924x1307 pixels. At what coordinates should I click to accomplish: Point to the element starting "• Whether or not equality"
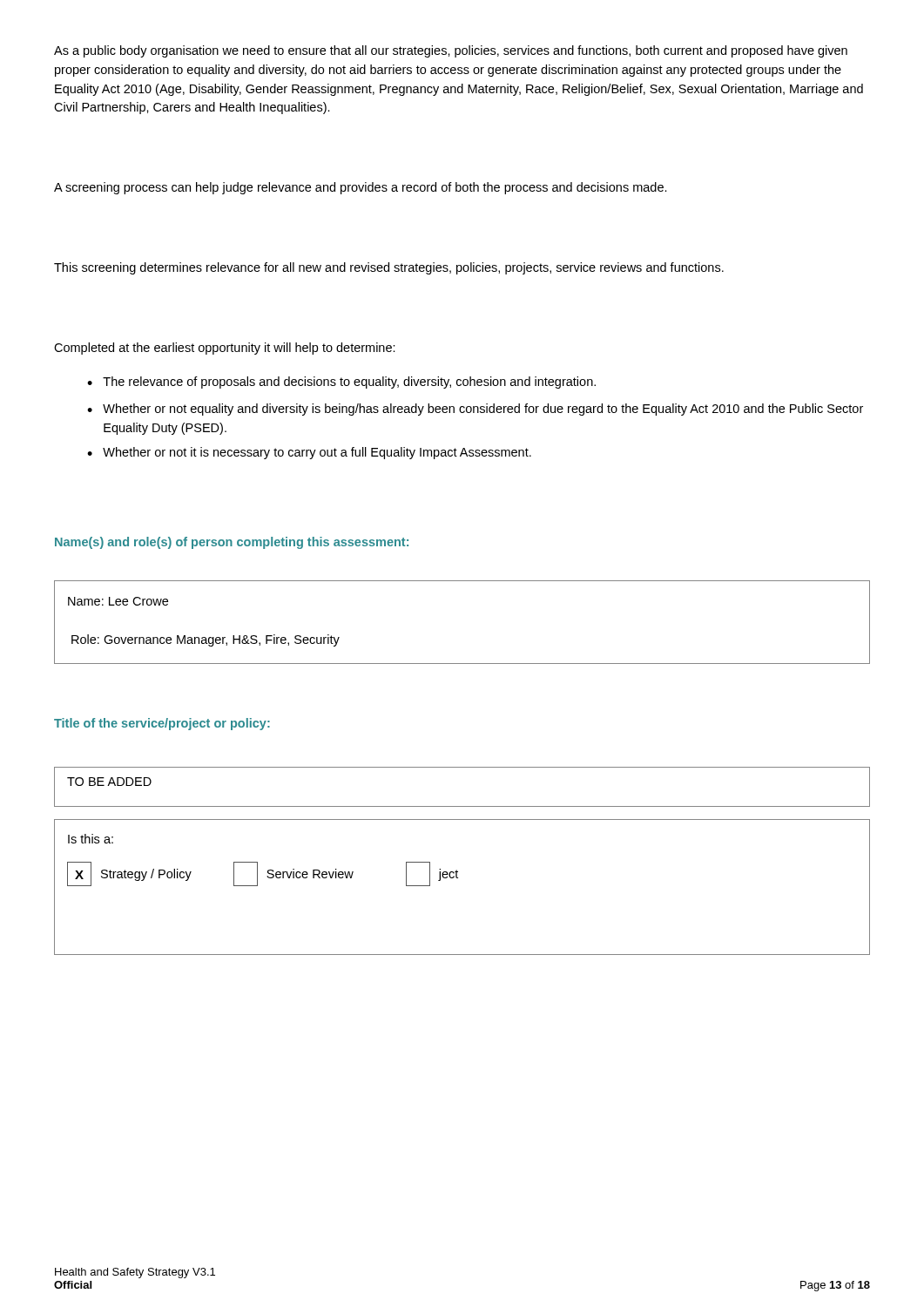coord(479,419)
